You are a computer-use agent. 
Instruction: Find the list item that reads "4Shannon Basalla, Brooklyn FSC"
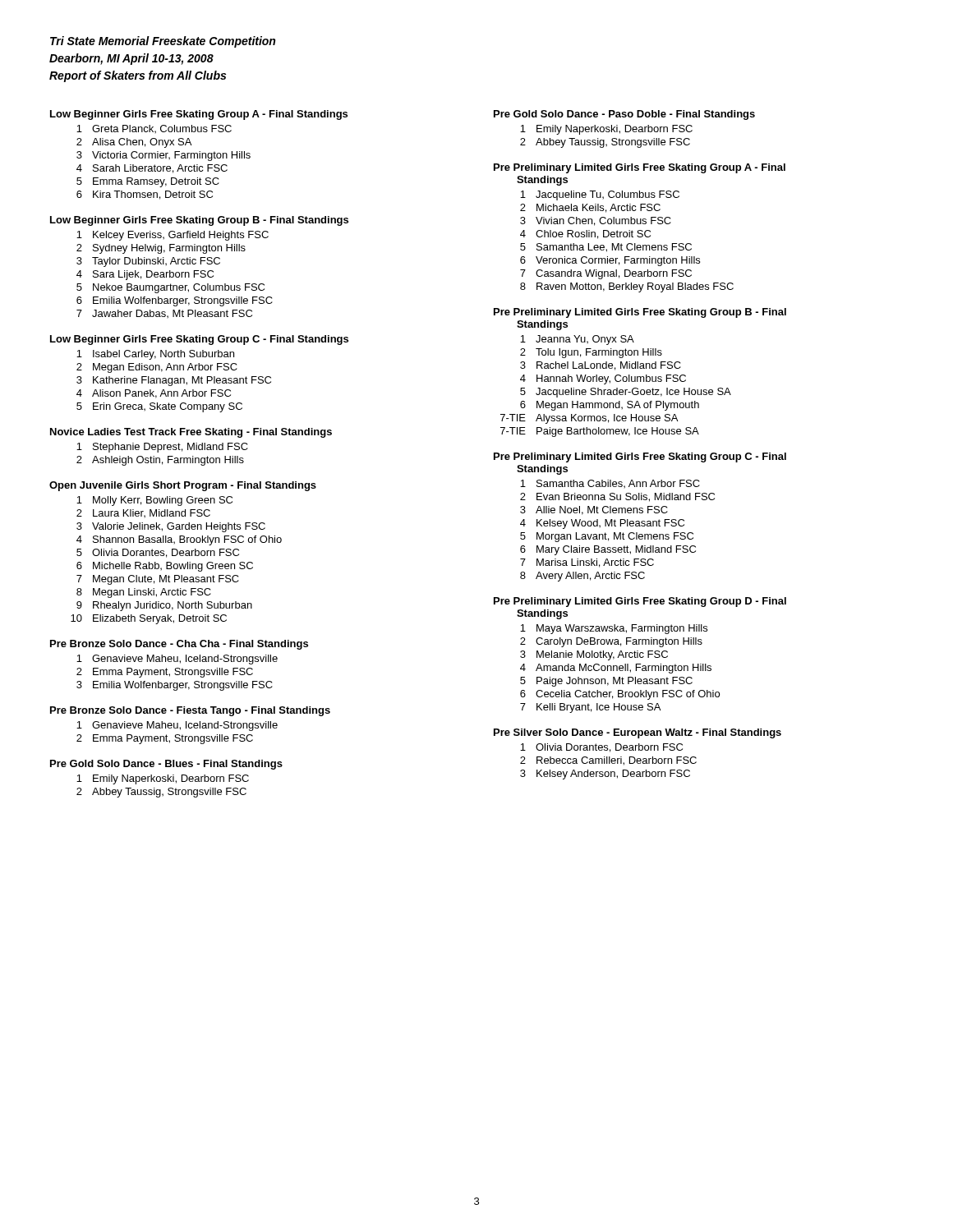(255, 539)
